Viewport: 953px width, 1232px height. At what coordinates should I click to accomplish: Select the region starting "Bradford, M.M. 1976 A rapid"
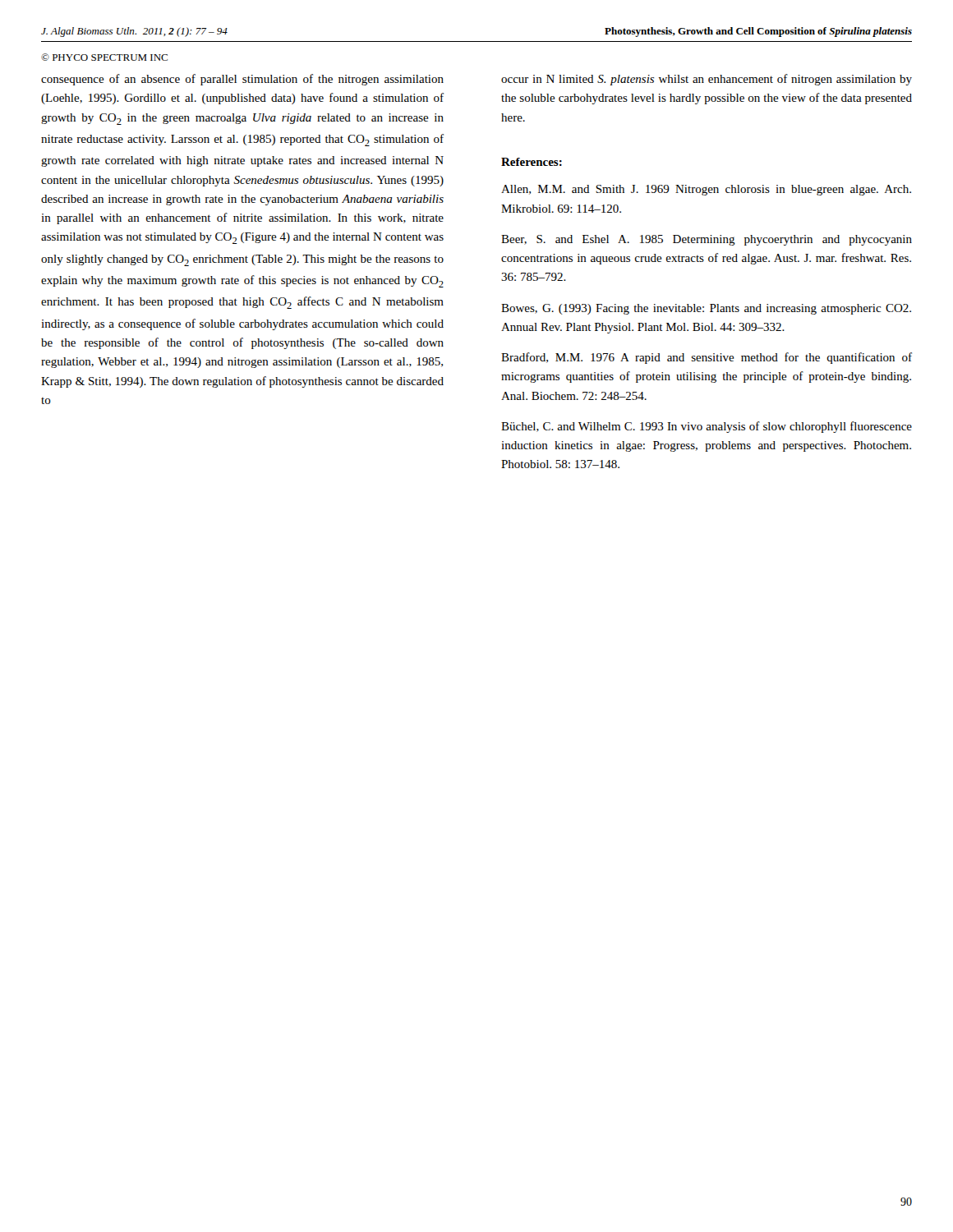(x=707, y=376)
